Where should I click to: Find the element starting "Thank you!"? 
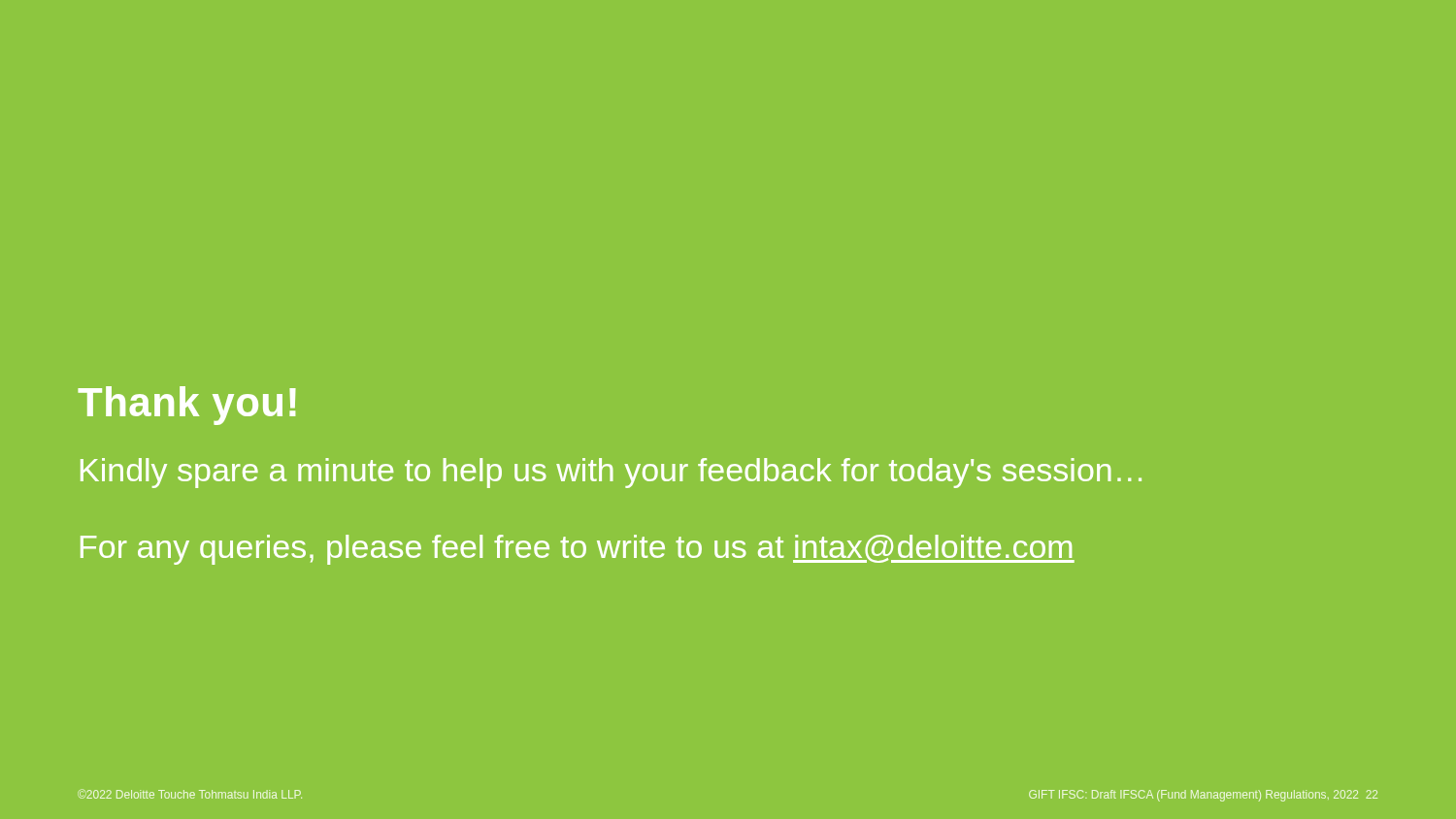(x=189, y=402)
